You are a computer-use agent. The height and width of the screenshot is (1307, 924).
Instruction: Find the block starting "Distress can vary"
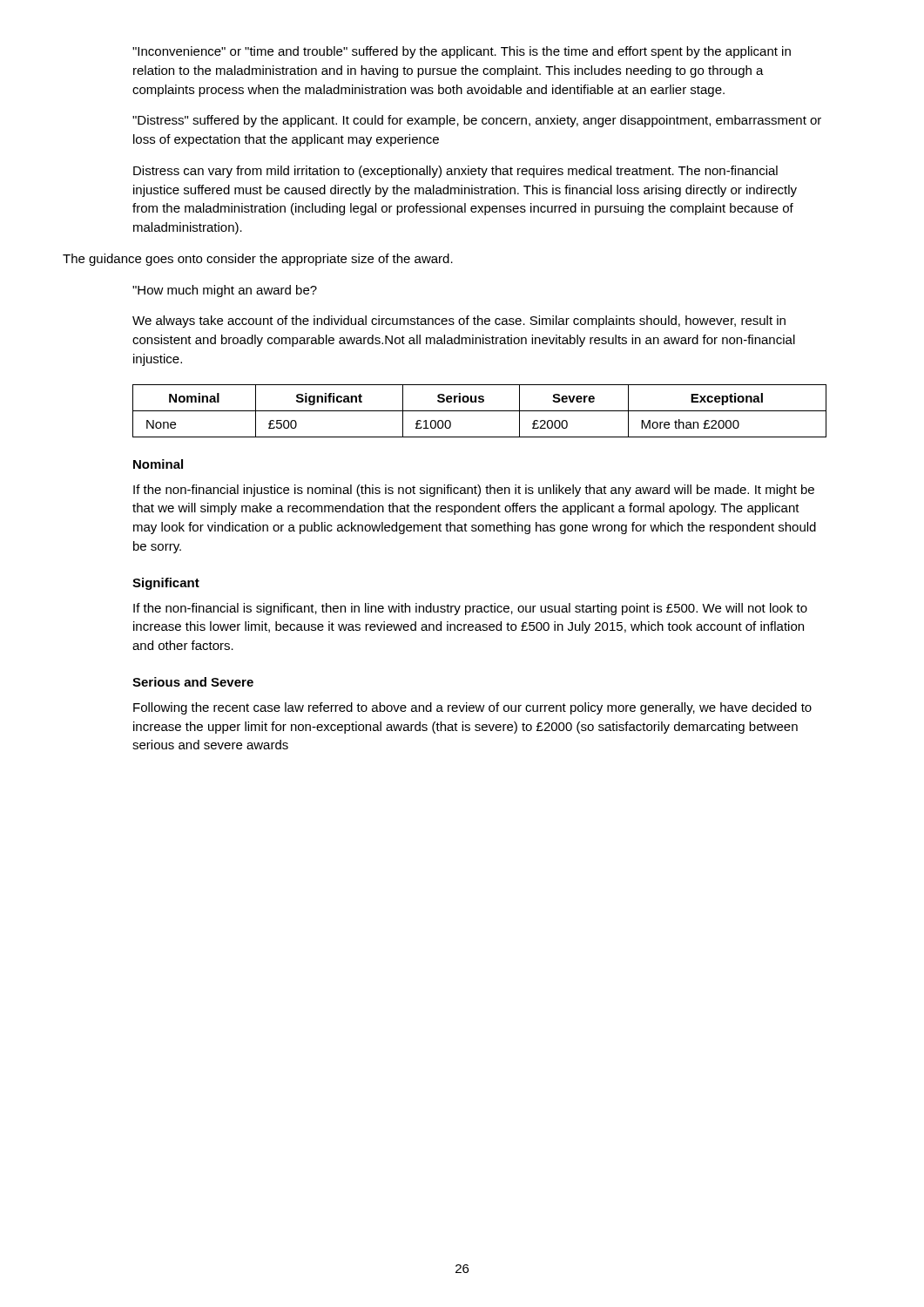click(479, 199)
